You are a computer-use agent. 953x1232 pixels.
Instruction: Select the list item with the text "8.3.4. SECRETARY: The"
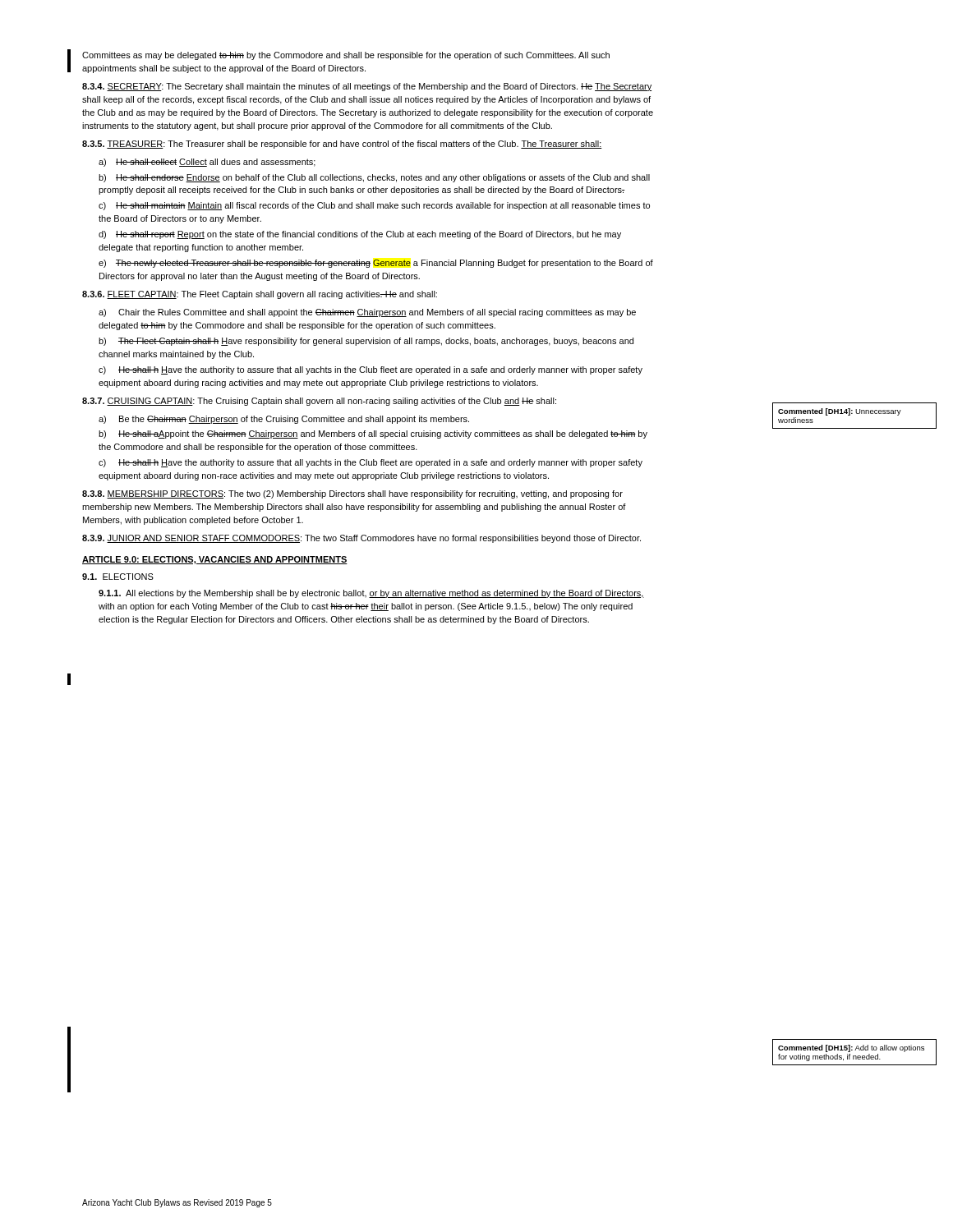[x=368, y=106]
